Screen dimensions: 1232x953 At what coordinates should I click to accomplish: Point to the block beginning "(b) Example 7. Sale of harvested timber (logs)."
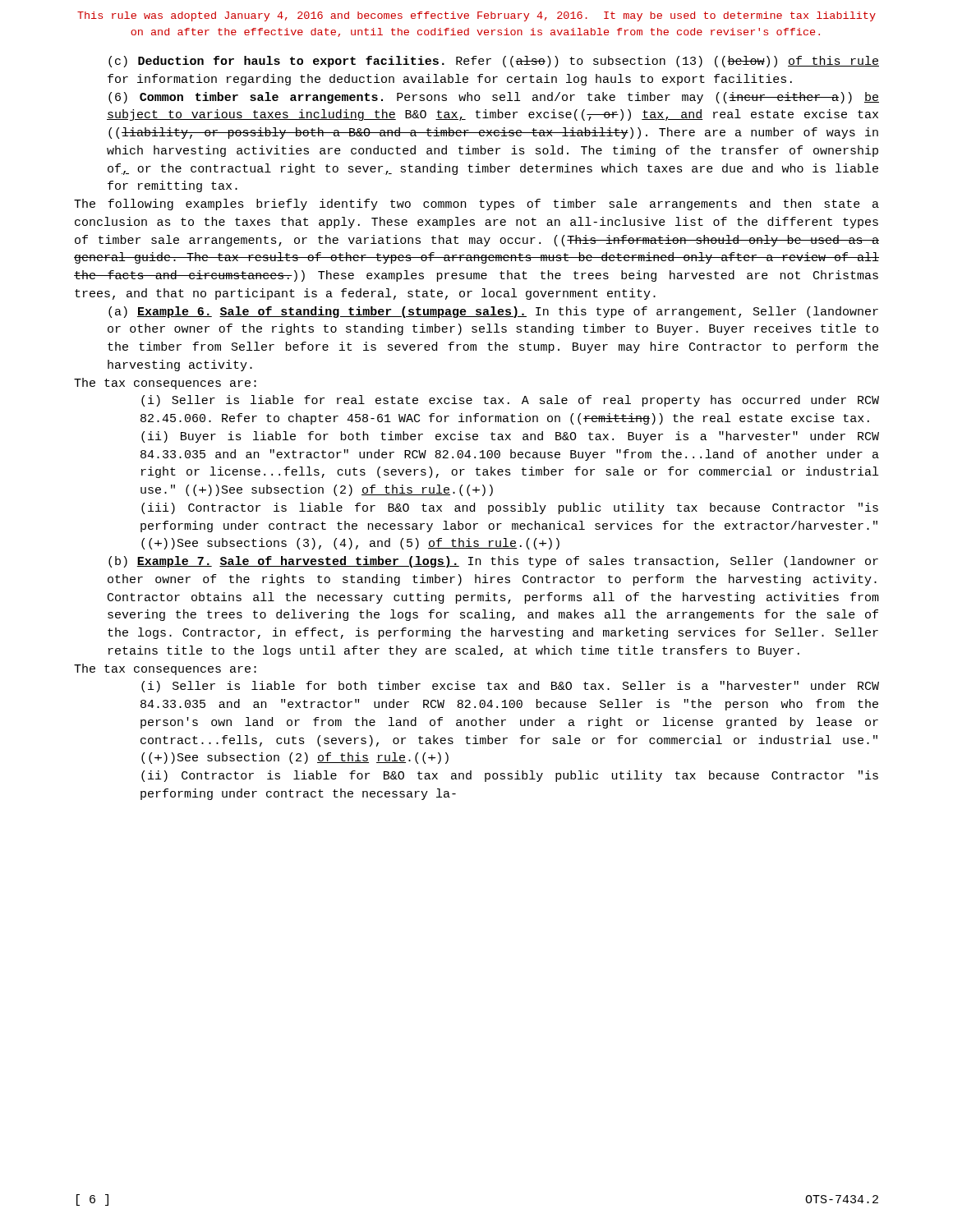pyautogui.click(x=493, y=607)
